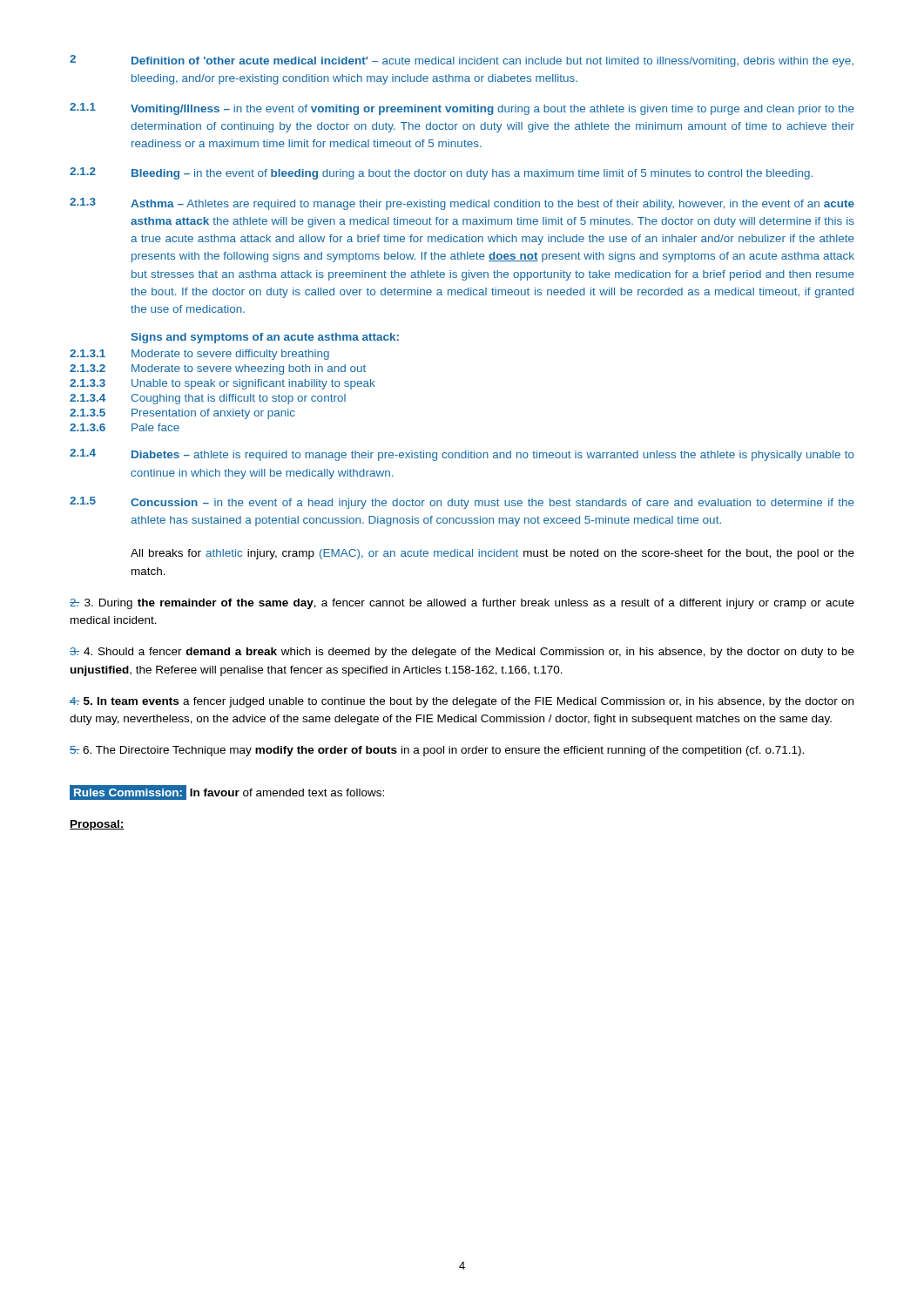Select the list item that reads "2 Definition of"
This screenshot has height=1307, width=924.
click(x=462, y=70)
